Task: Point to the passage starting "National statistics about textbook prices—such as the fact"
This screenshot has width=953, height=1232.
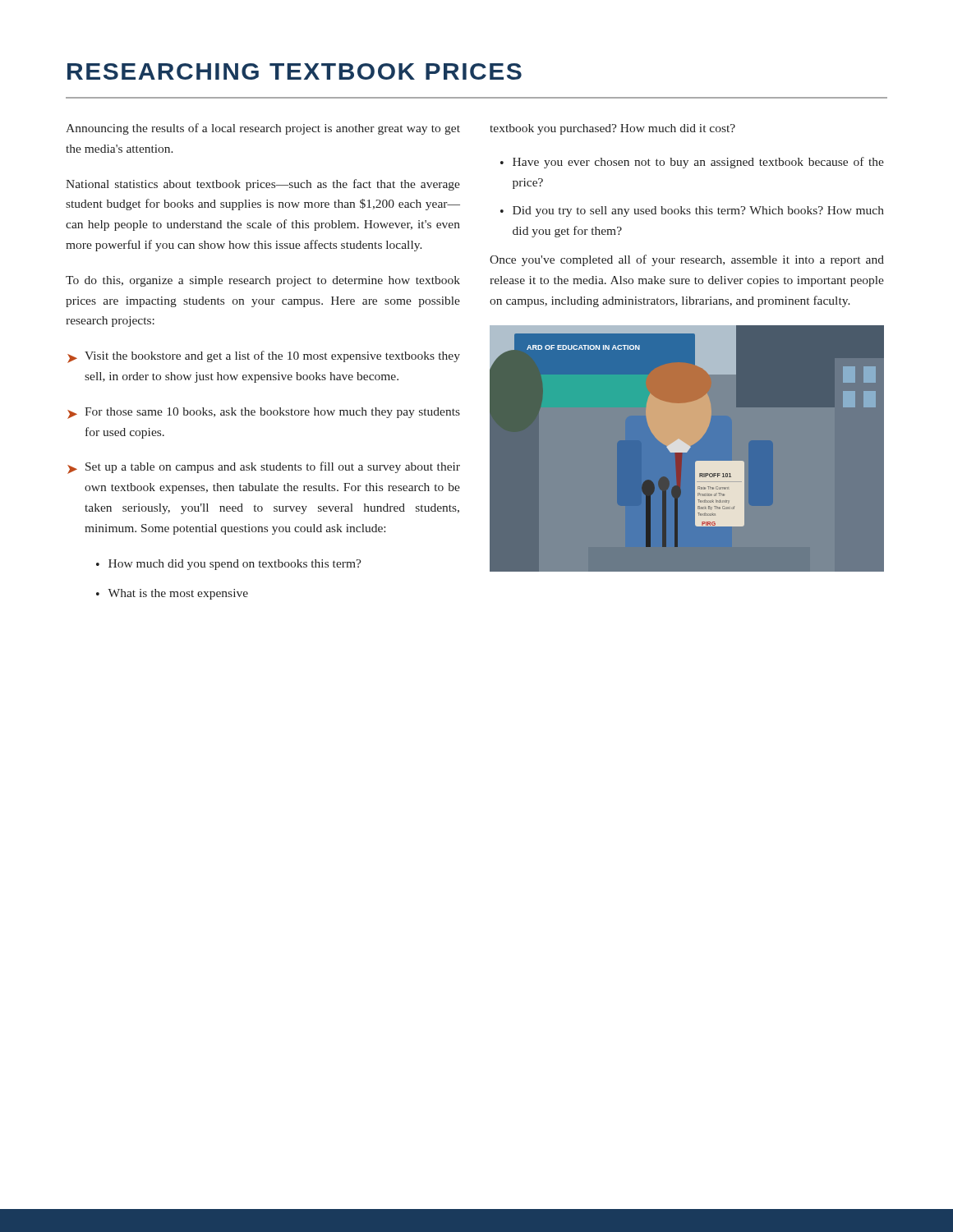Action: (263, 215)
